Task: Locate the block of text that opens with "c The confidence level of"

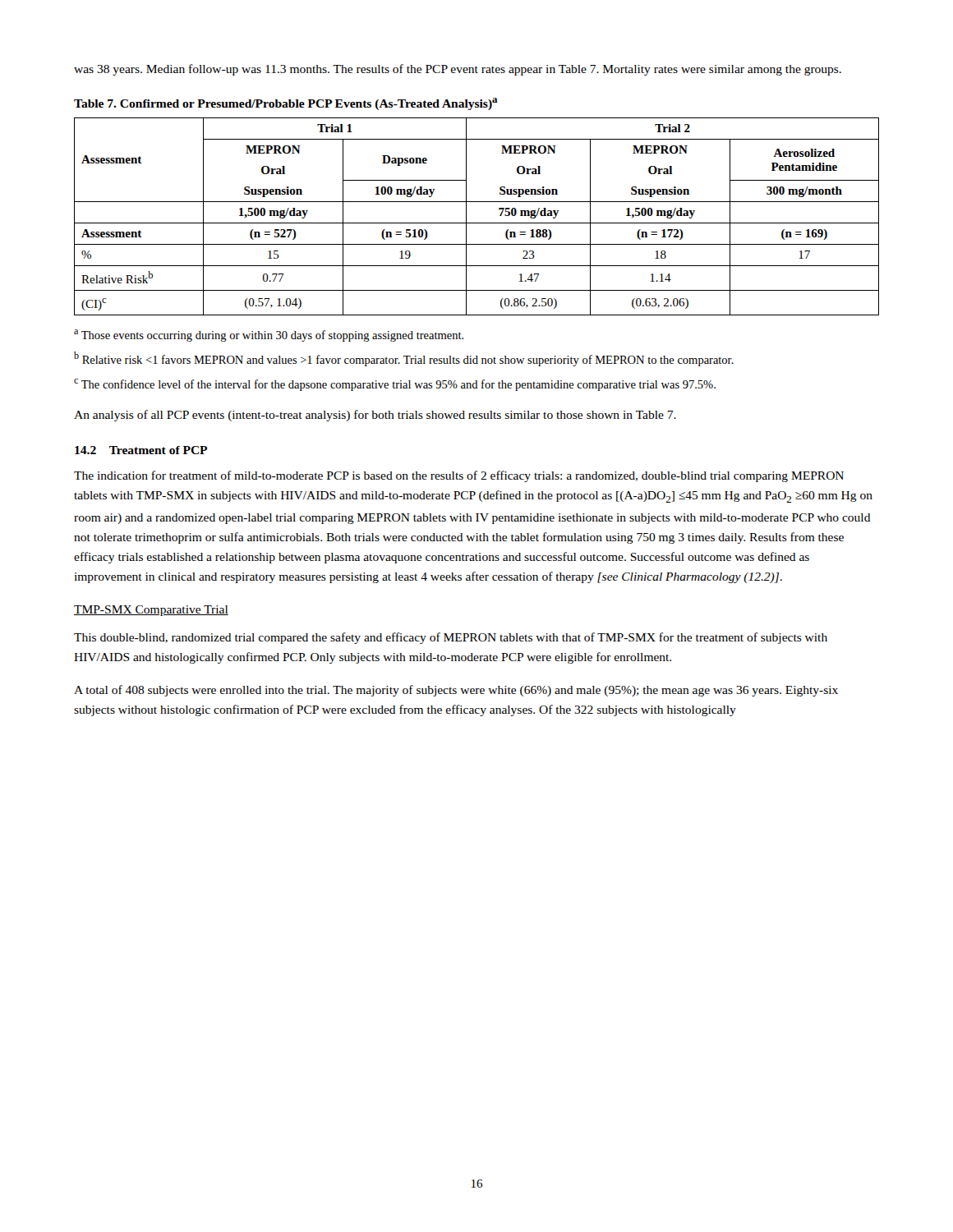Action: pyautogui.click(x=395, y=382)
